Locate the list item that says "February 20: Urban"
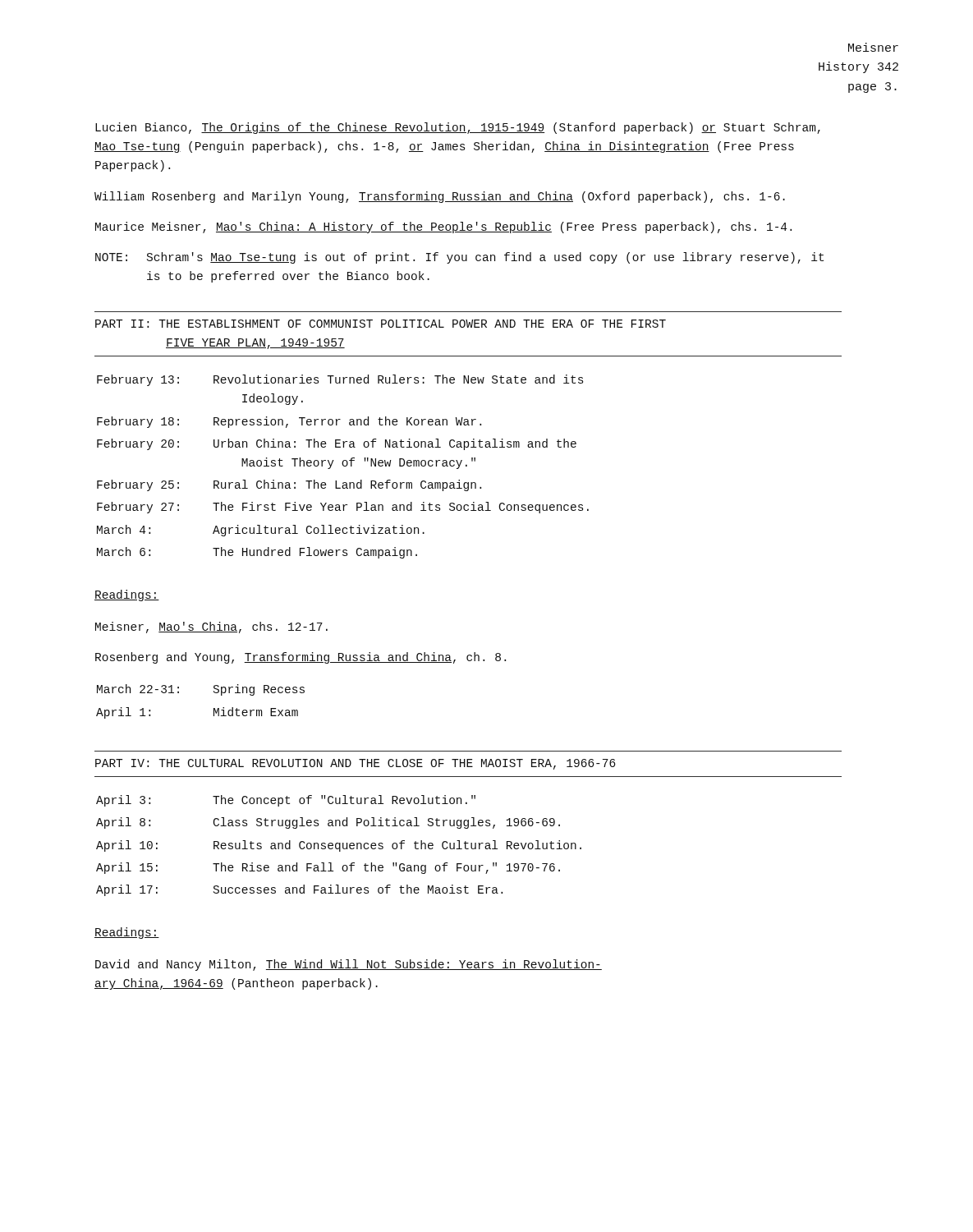Image resolution: width=973 pixels, height=1232 pixels. [x=468, y=455]
